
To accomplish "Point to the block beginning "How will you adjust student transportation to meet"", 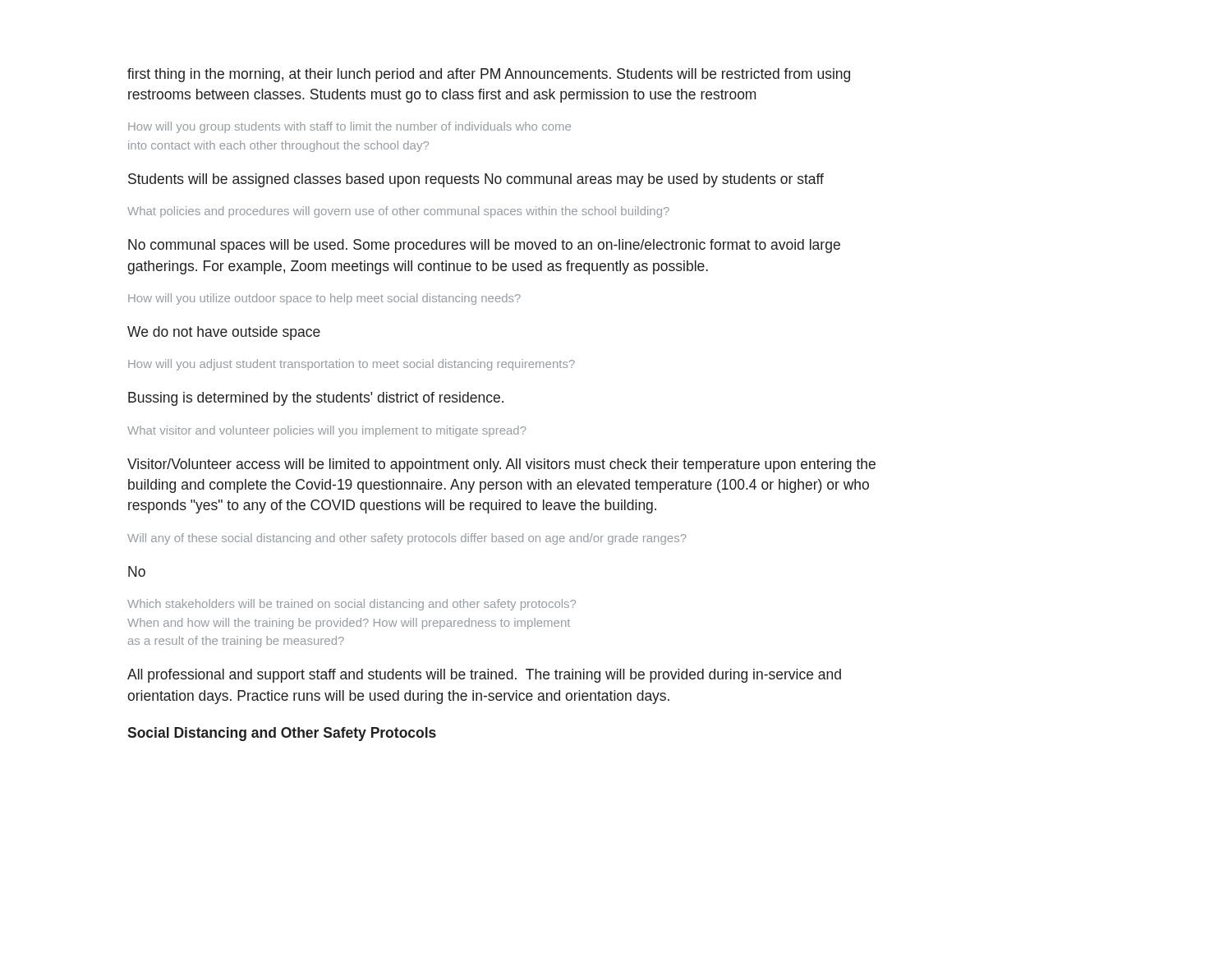I will (352, 365).
